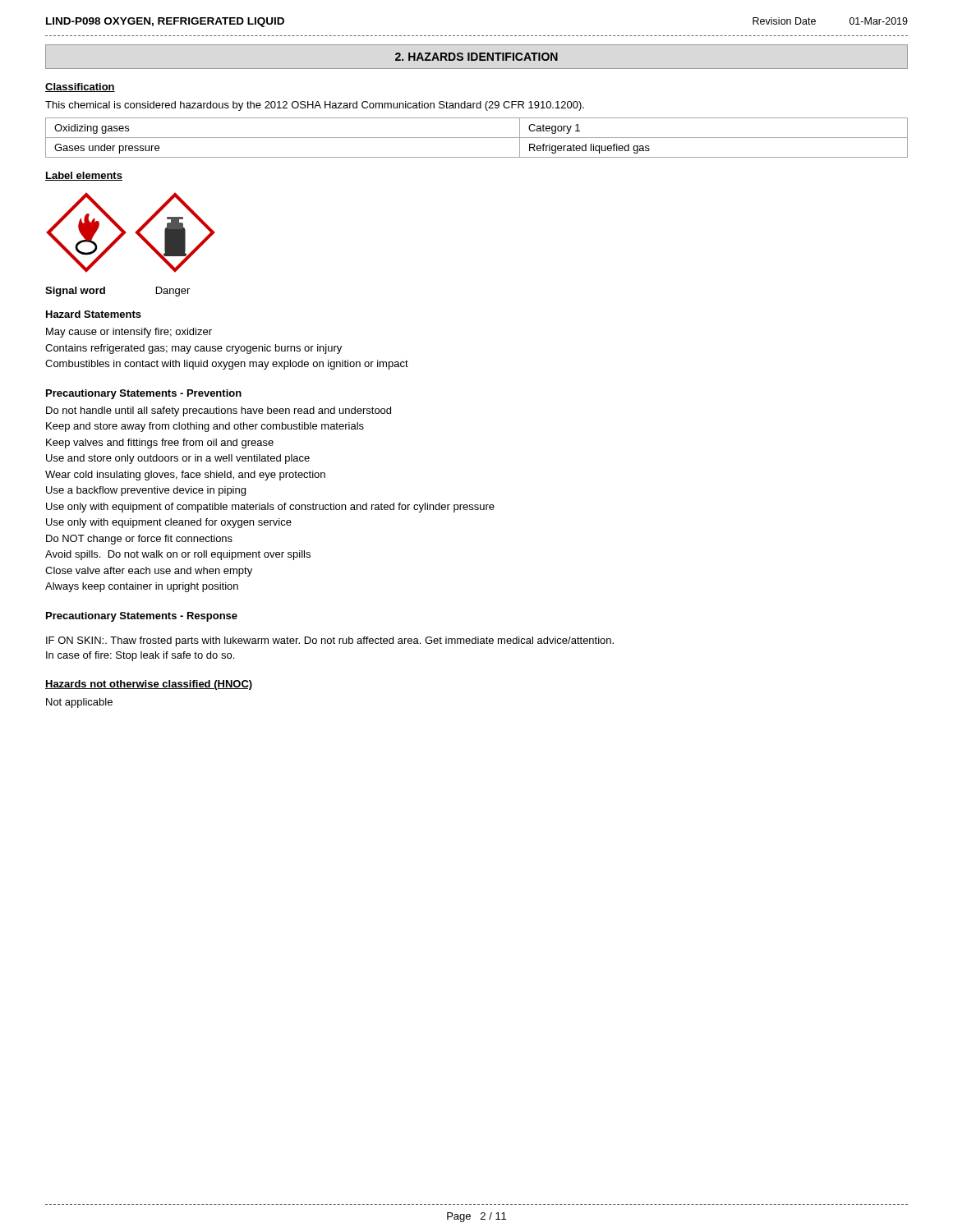The image size is (953, 1232).
Task: Locate the section header with the text "Hazards not otherwise"
Action: pyautogui.click(x=149, y=684)
